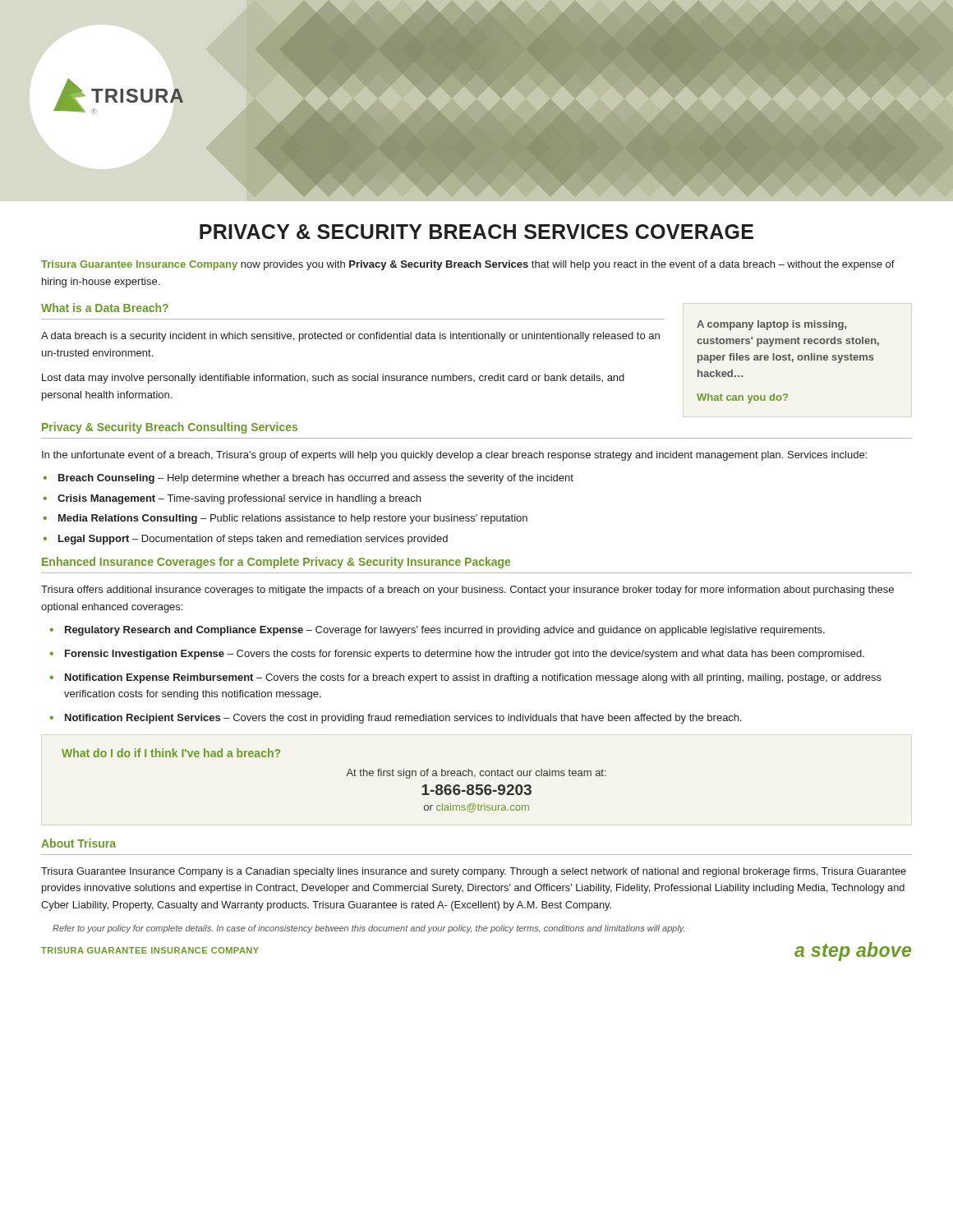Select the illustration
953x1232 pixels.
click(476, 101)
